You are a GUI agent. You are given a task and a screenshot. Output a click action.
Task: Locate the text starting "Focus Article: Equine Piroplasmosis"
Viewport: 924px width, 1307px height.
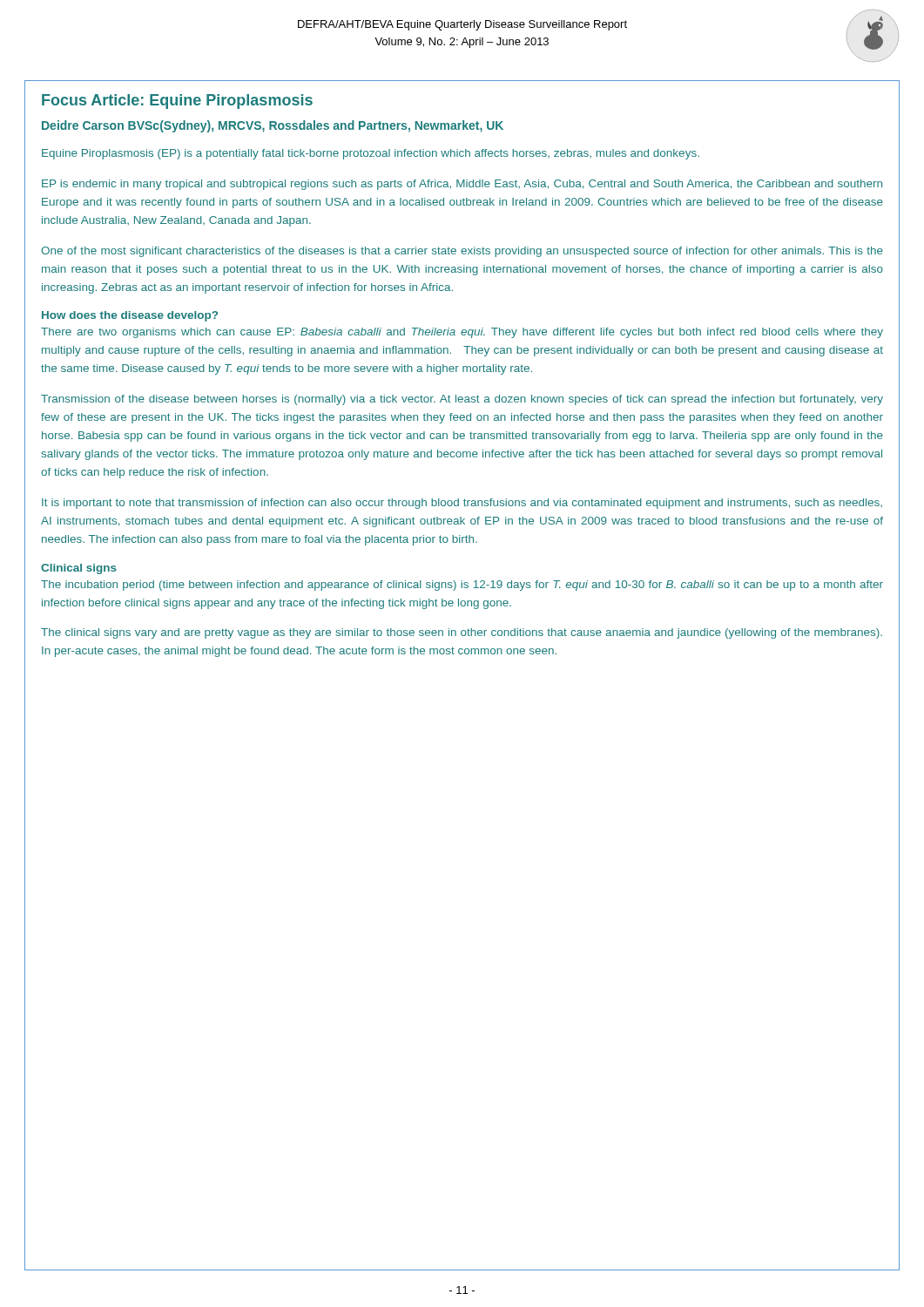177,100
